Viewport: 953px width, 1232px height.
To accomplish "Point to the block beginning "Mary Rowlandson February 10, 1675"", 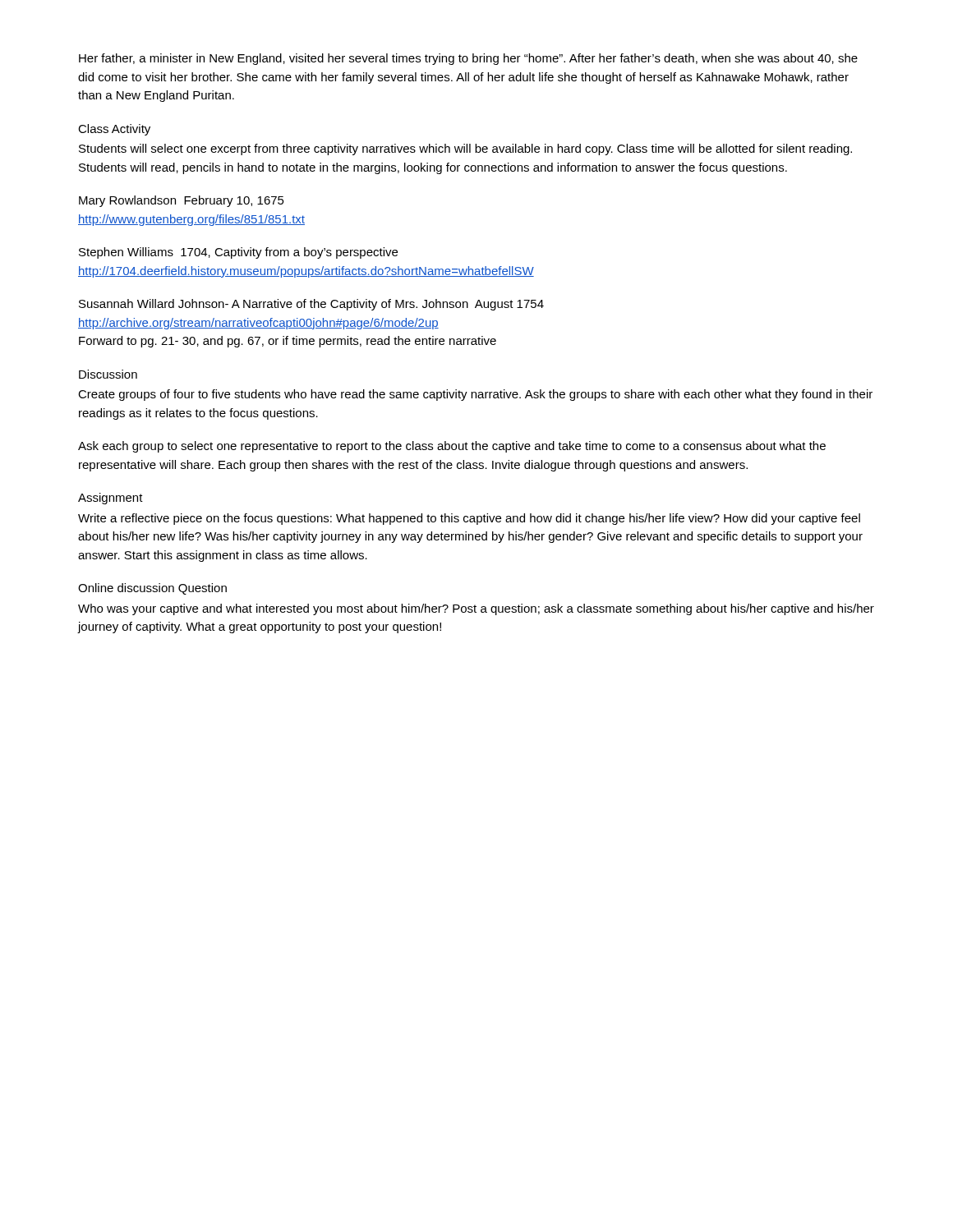I will click(182, 201).
